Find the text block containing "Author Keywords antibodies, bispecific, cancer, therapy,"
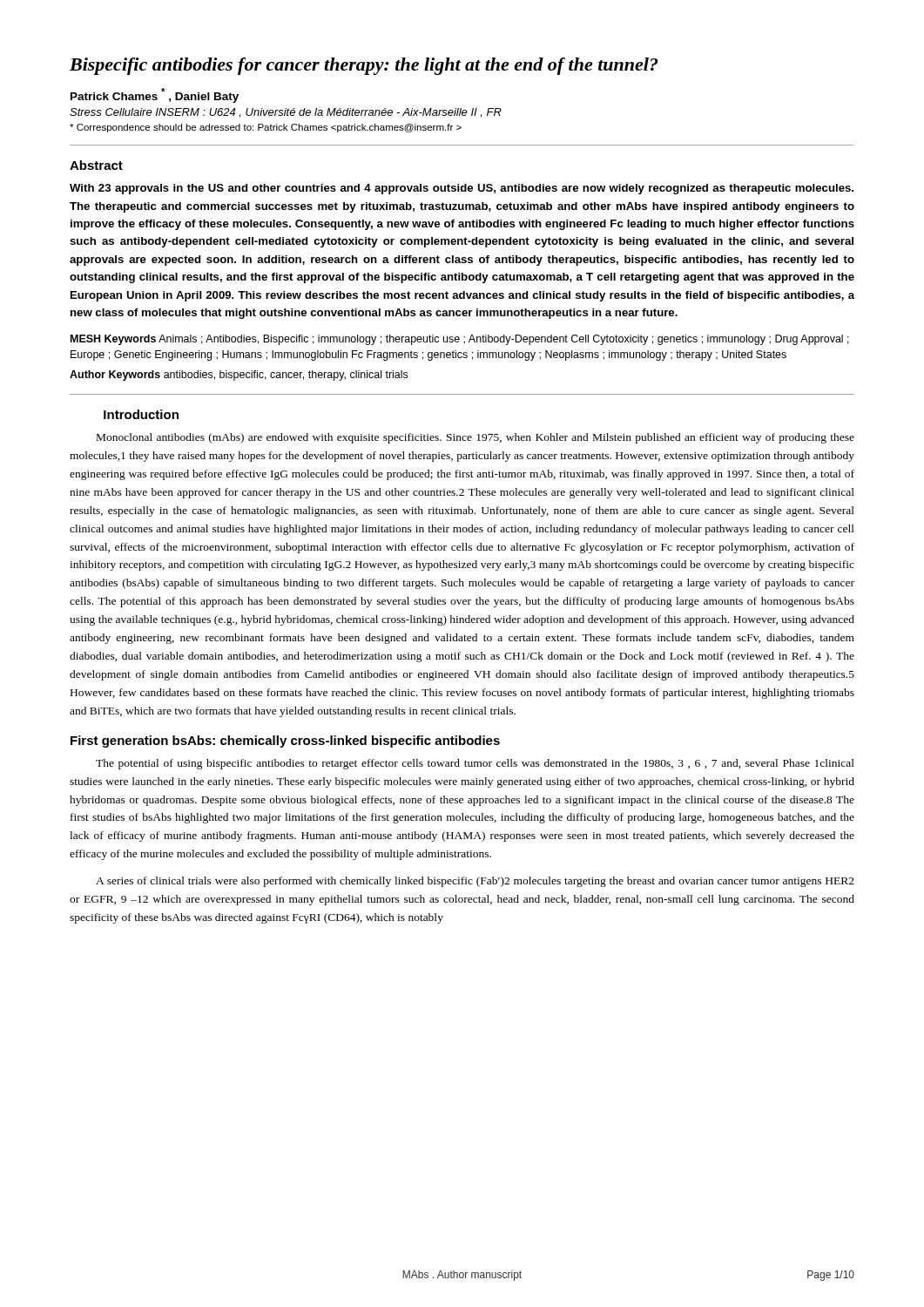Screen dimensions: 1307x924 coord(239,375)
